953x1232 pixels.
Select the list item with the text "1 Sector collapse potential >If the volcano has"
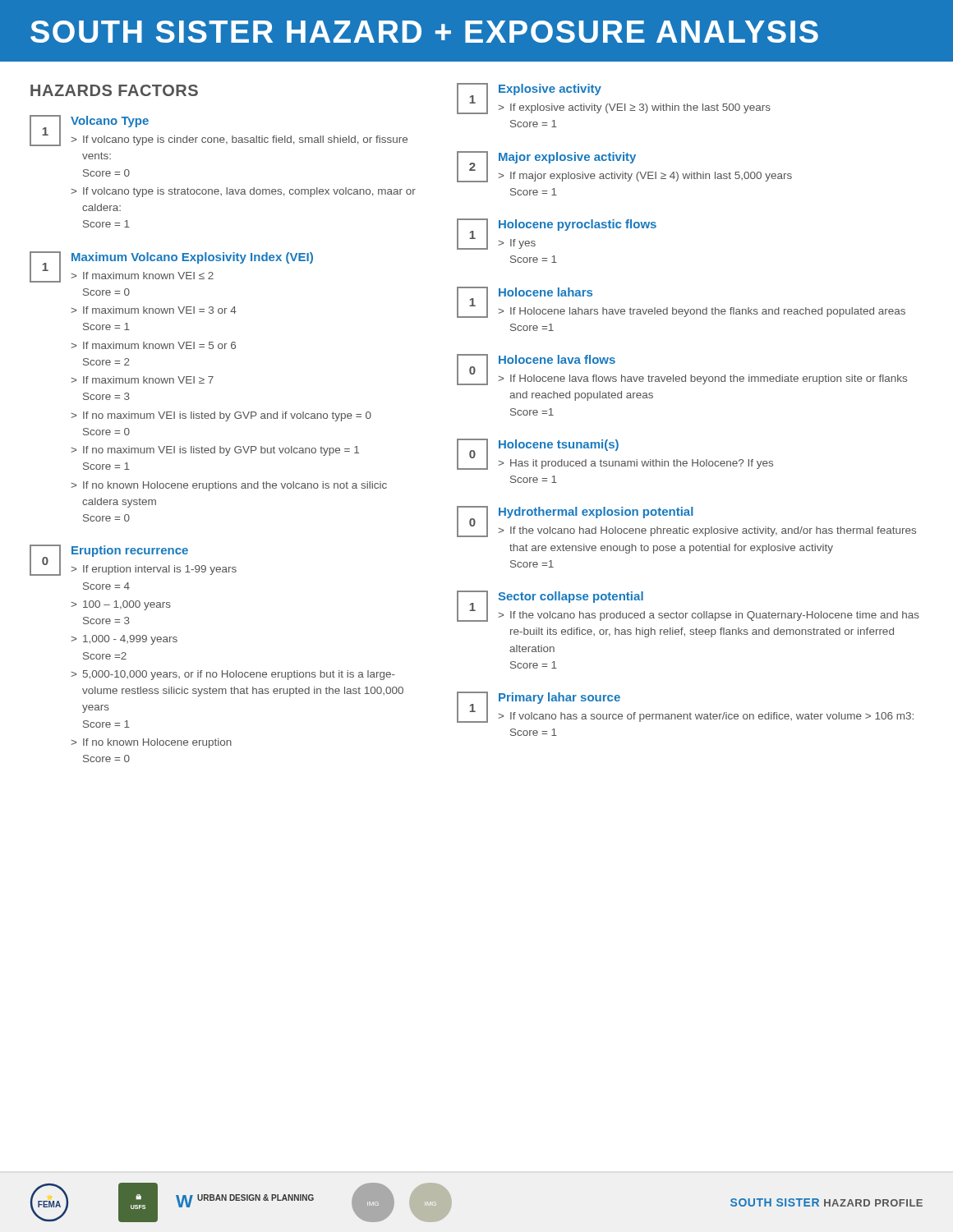click(690, 632)
